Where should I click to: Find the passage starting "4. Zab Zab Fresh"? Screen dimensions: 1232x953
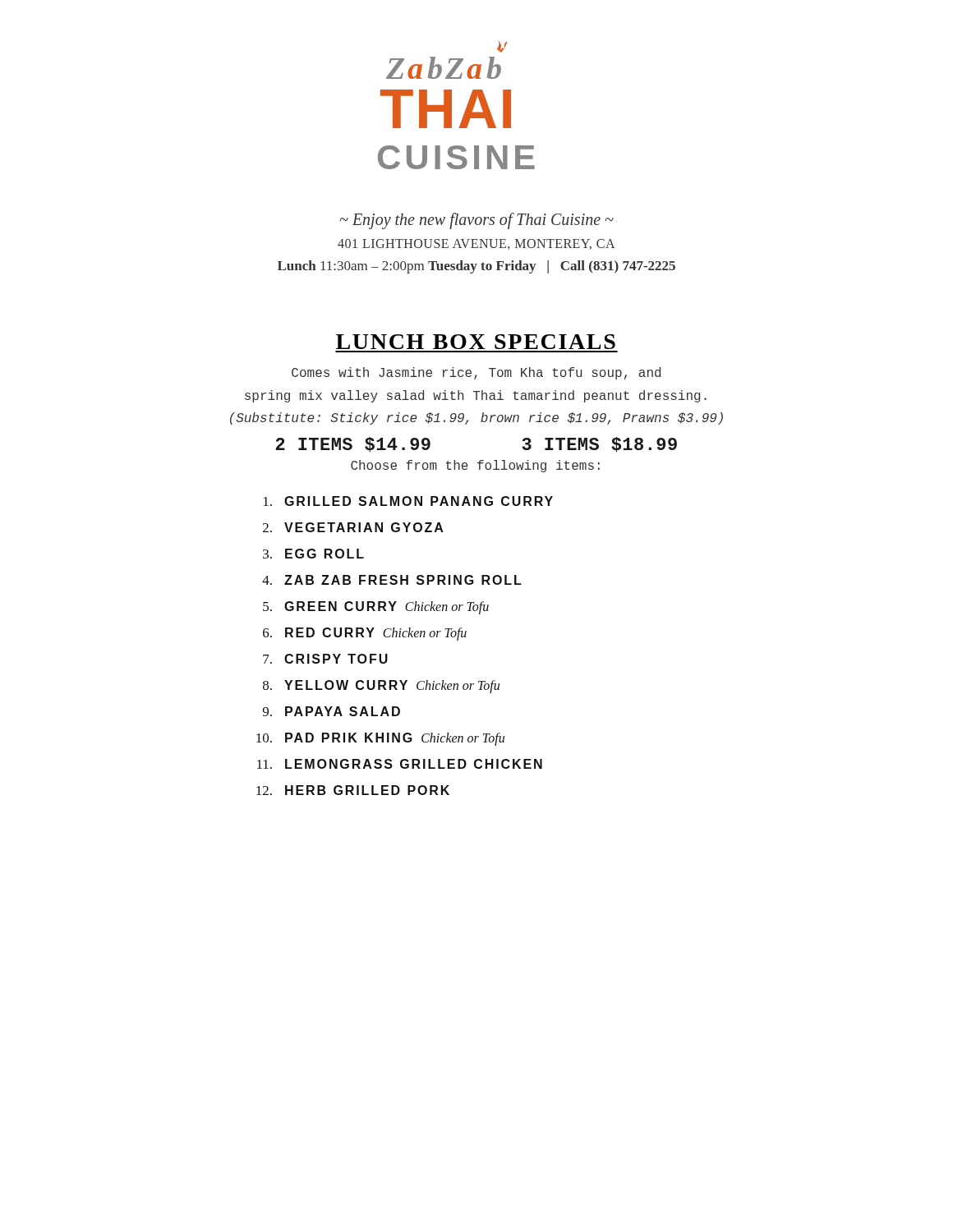pyautogui.click(x=377, y=581)
